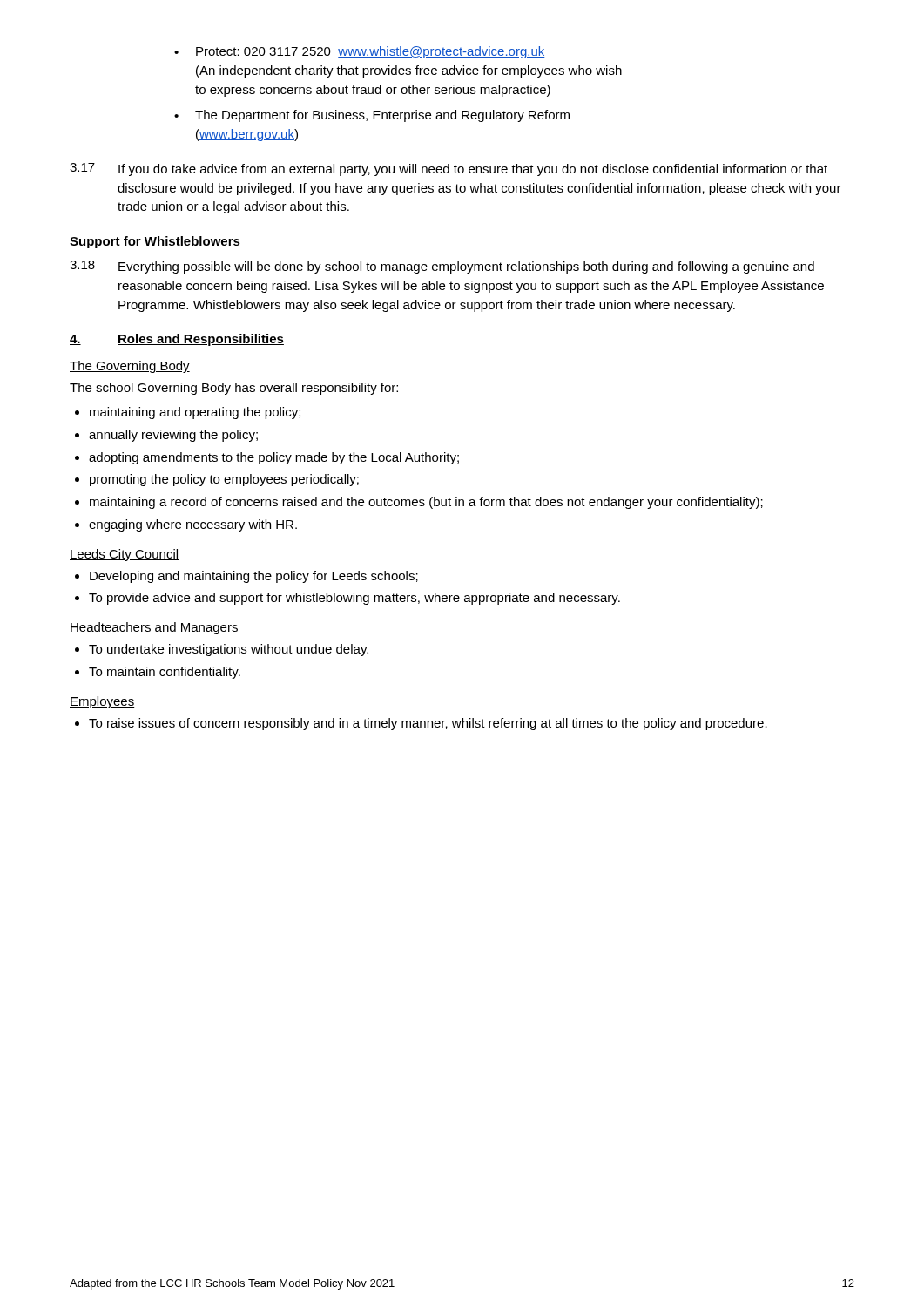The height and width of the screenshot is (1307, 924).
Task: Find the list item containing "annually reviewing the policy;"
Action: point(173,436)
